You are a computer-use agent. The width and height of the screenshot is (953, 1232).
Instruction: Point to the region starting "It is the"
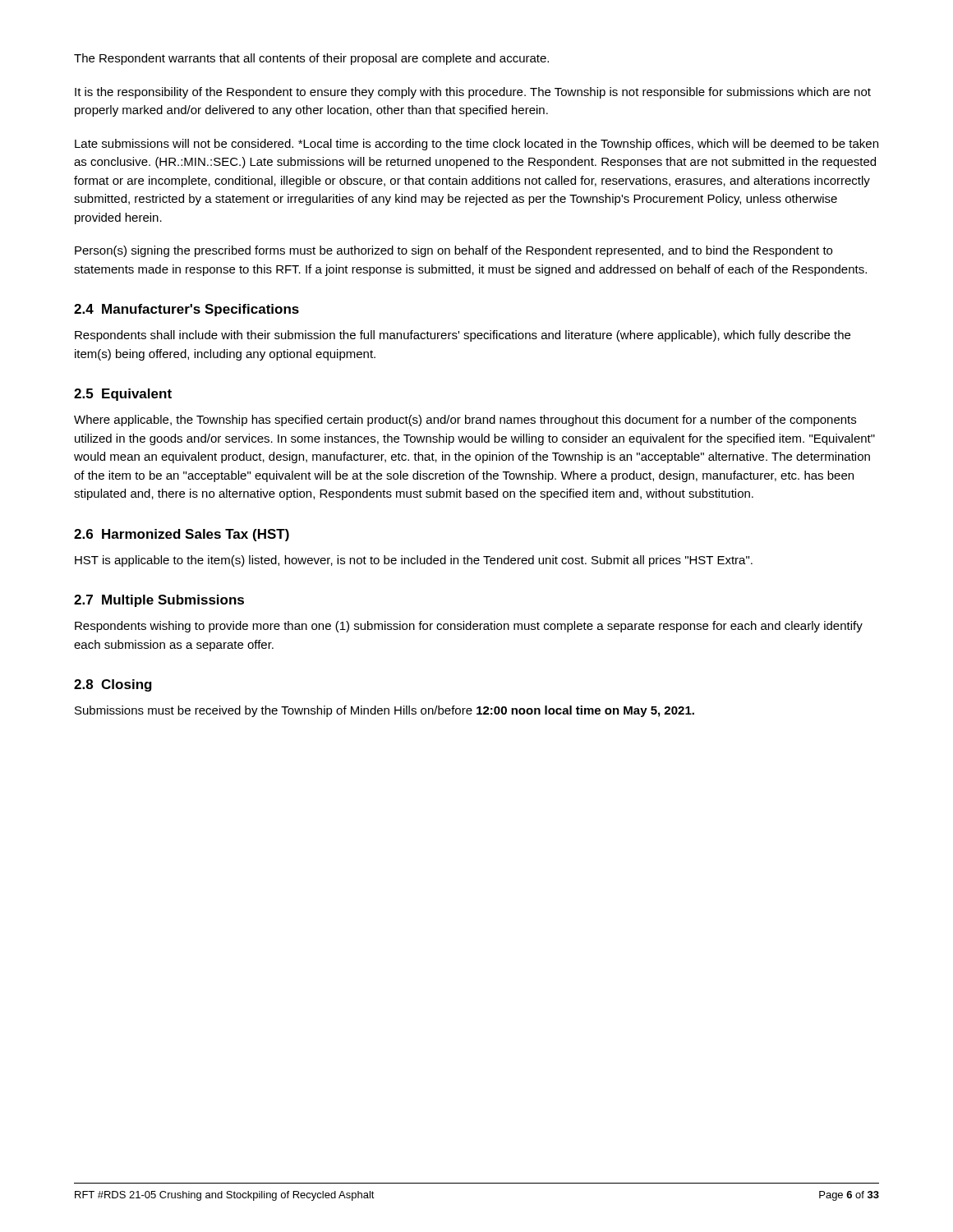[472, 100]
